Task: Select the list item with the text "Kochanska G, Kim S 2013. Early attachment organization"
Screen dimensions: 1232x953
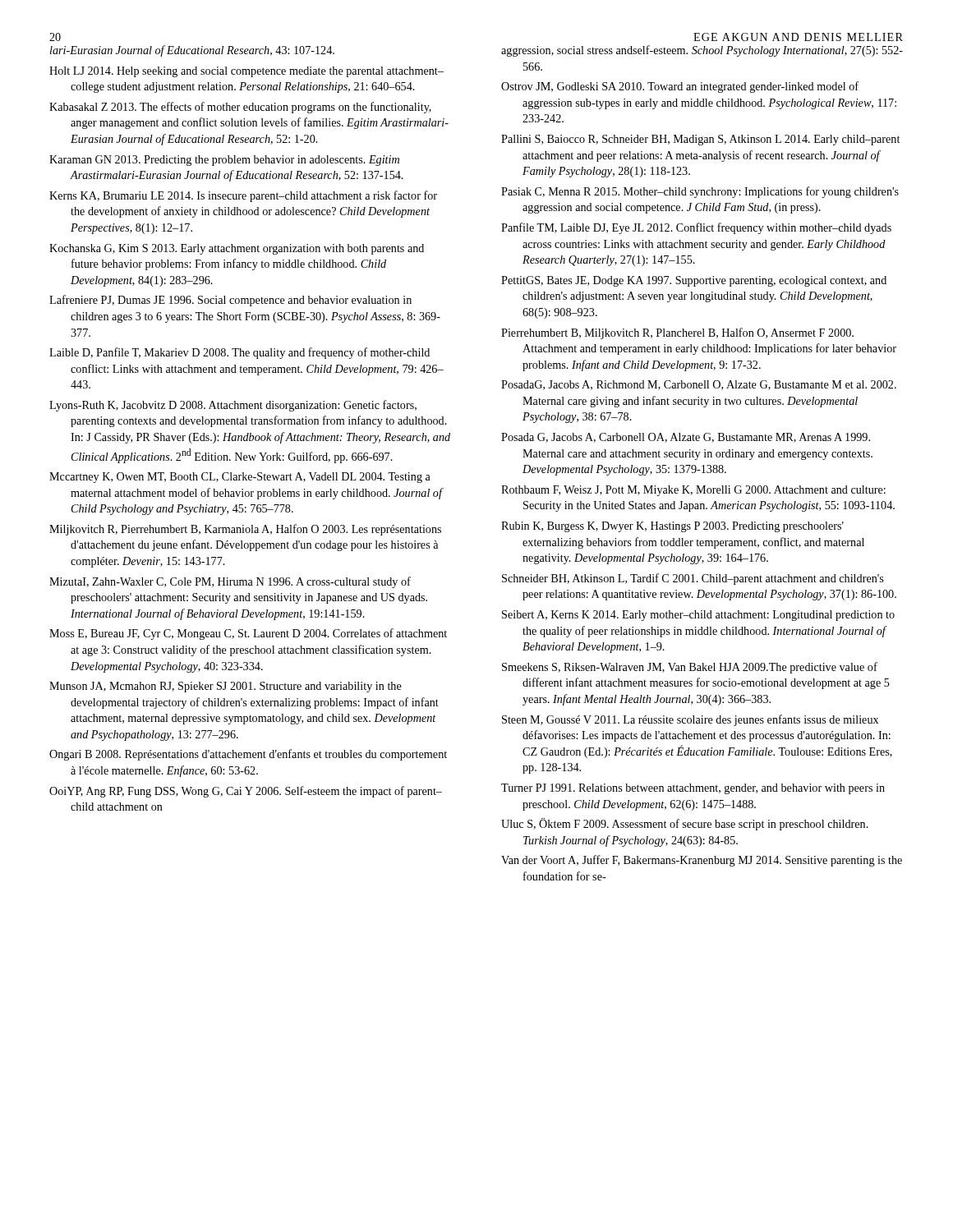Action: coord(237,264)
